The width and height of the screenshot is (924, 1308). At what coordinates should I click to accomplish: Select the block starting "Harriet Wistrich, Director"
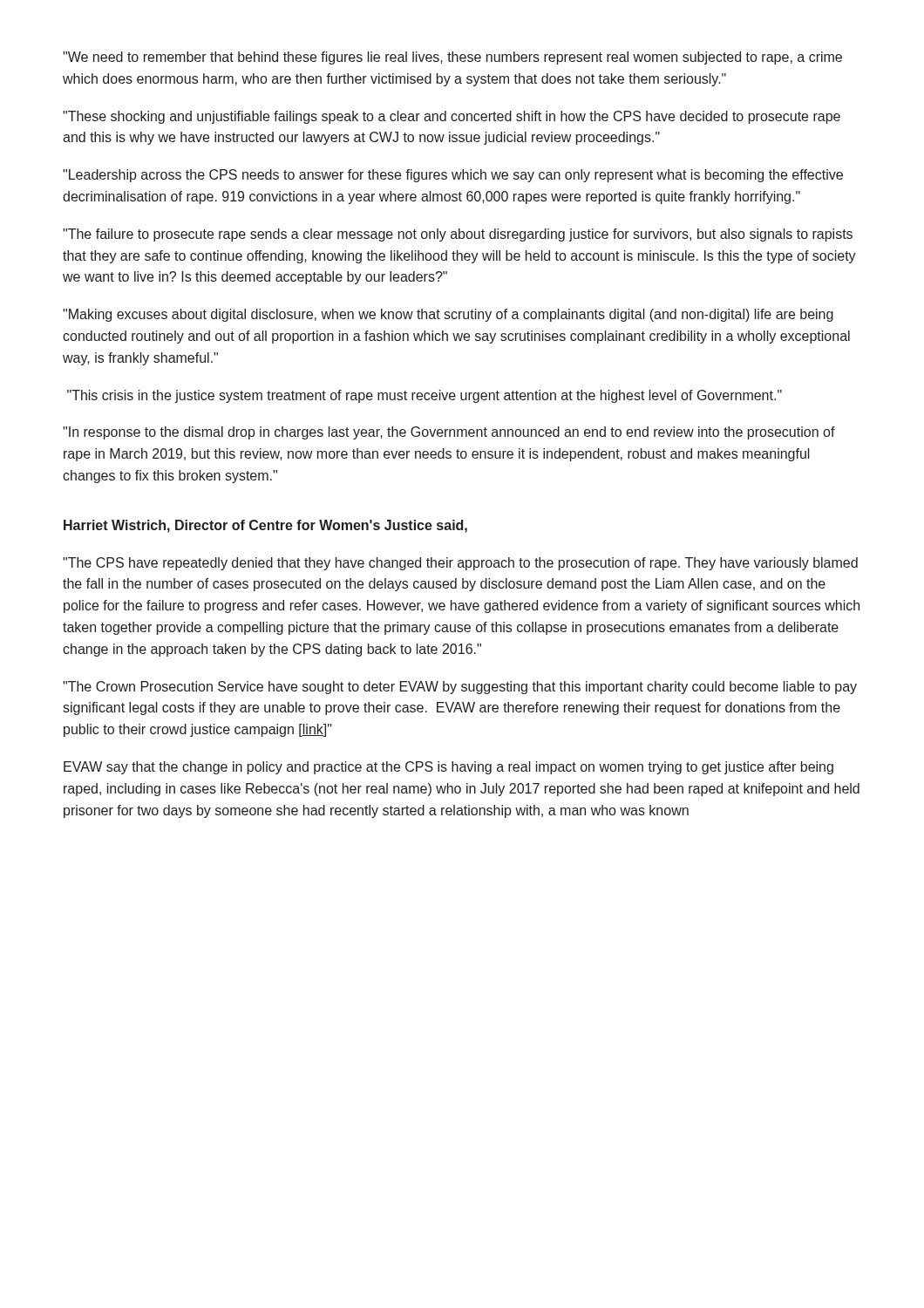pos(265,525)
